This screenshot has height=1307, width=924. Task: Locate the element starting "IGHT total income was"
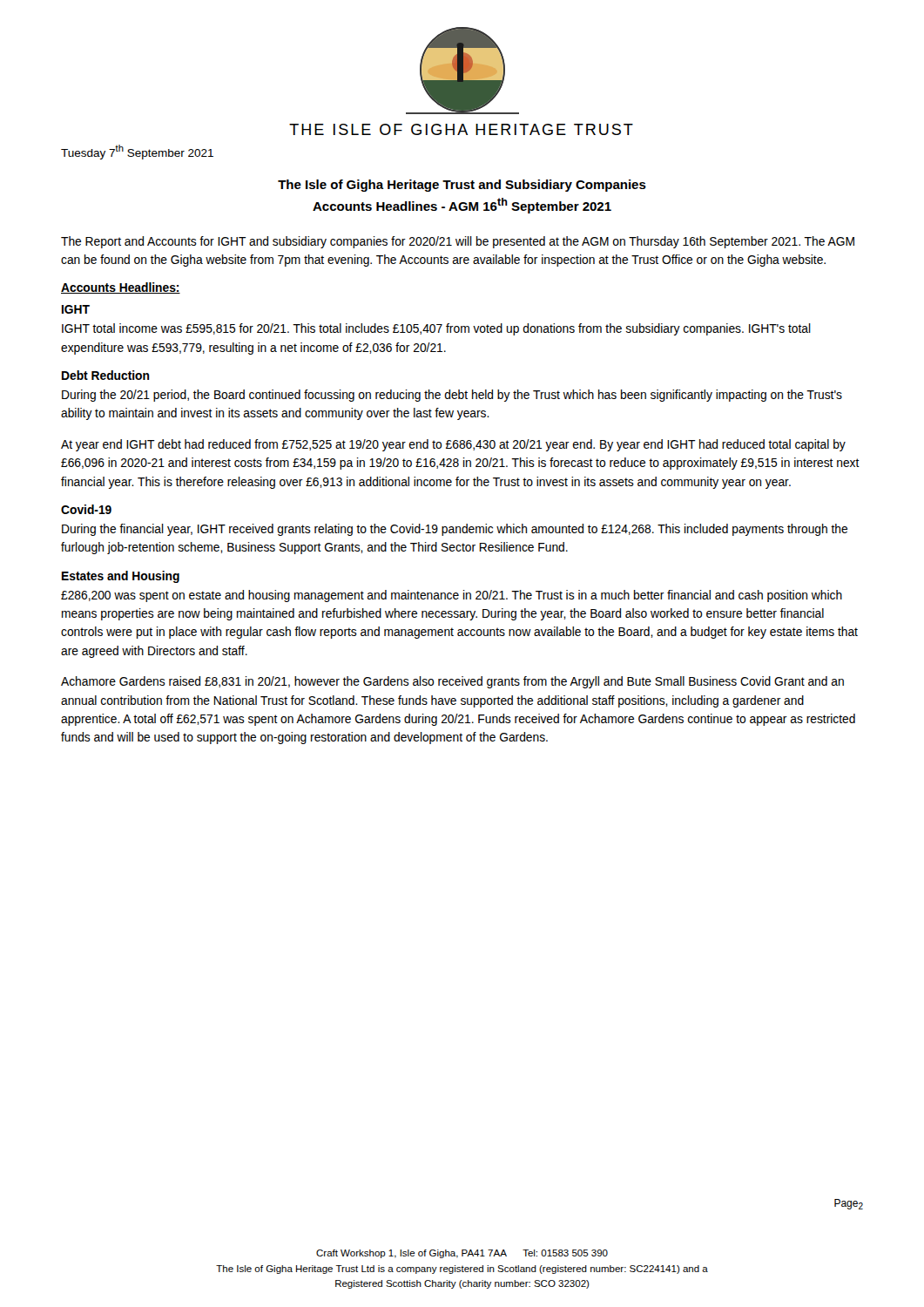(436, 338)
